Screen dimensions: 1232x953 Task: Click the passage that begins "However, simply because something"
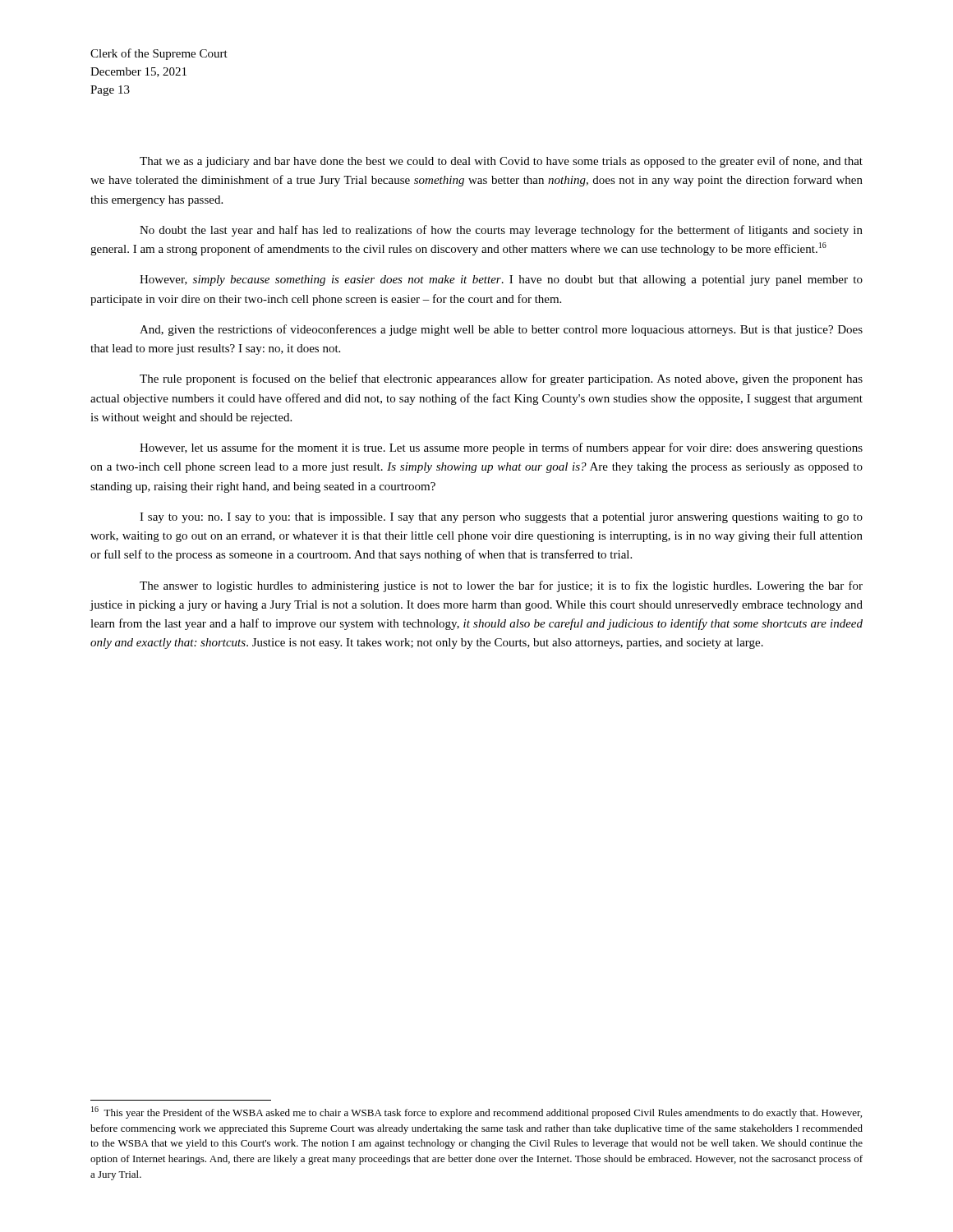(x=476, y=289)
